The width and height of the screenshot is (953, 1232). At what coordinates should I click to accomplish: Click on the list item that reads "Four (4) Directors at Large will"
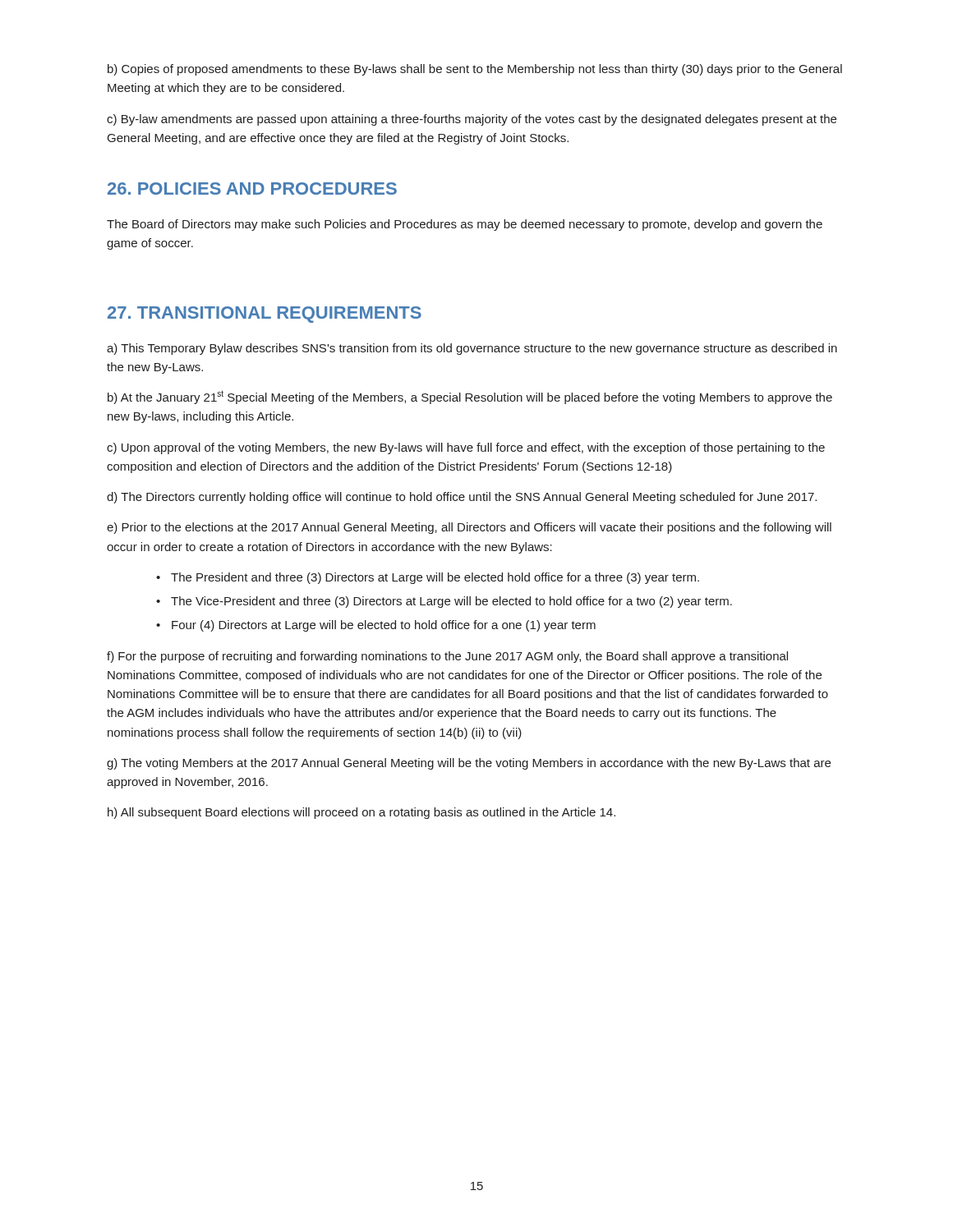coord(383,625)
